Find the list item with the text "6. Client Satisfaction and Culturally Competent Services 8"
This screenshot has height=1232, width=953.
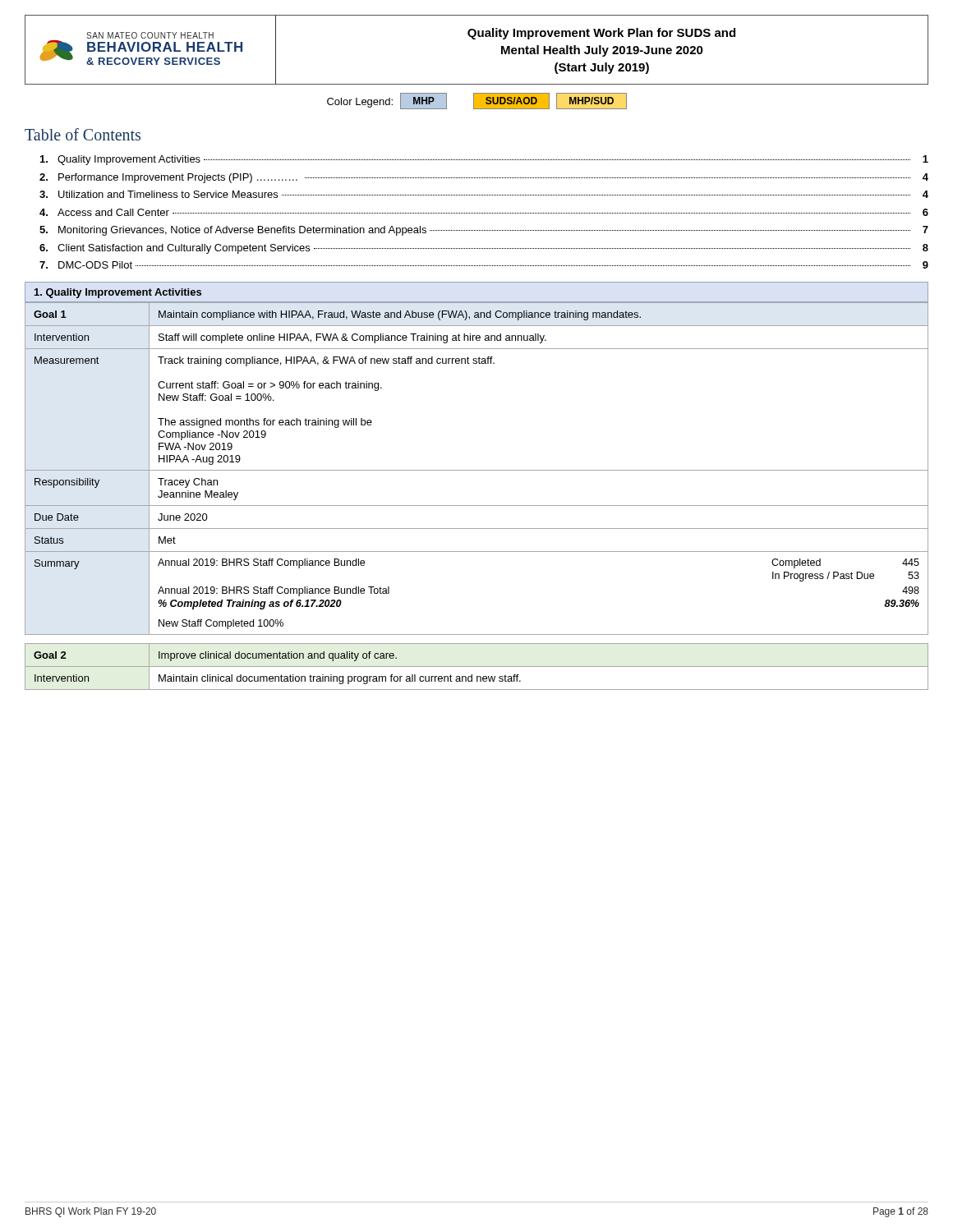tap(484, 247)
